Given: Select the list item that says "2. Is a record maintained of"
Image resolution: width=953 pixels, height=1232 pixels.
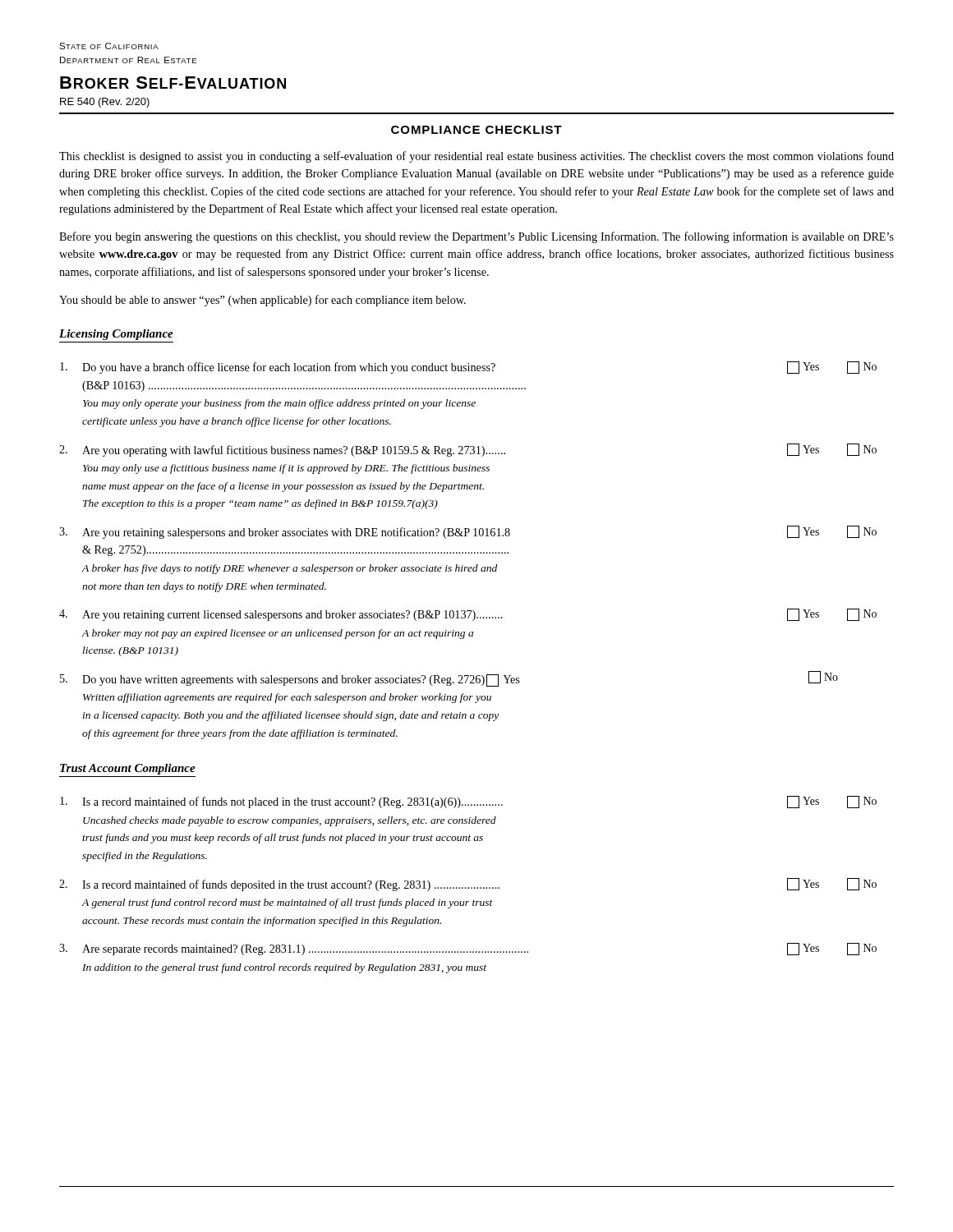Looking at the screenshot, I should 476,903.
